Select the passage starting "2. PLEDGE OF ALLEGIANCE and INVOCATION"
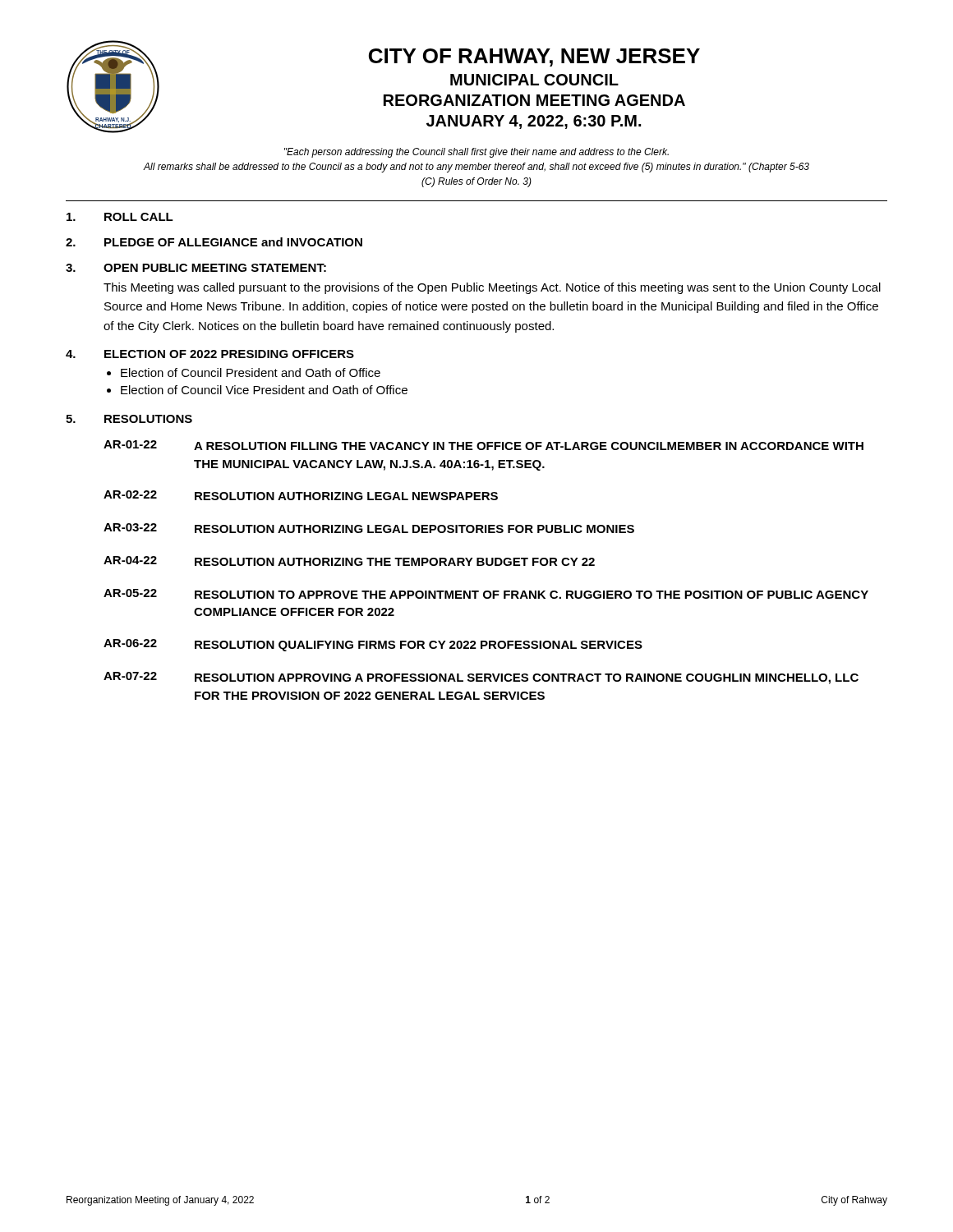Viewport: 953px width, 1232px height. 214,242
